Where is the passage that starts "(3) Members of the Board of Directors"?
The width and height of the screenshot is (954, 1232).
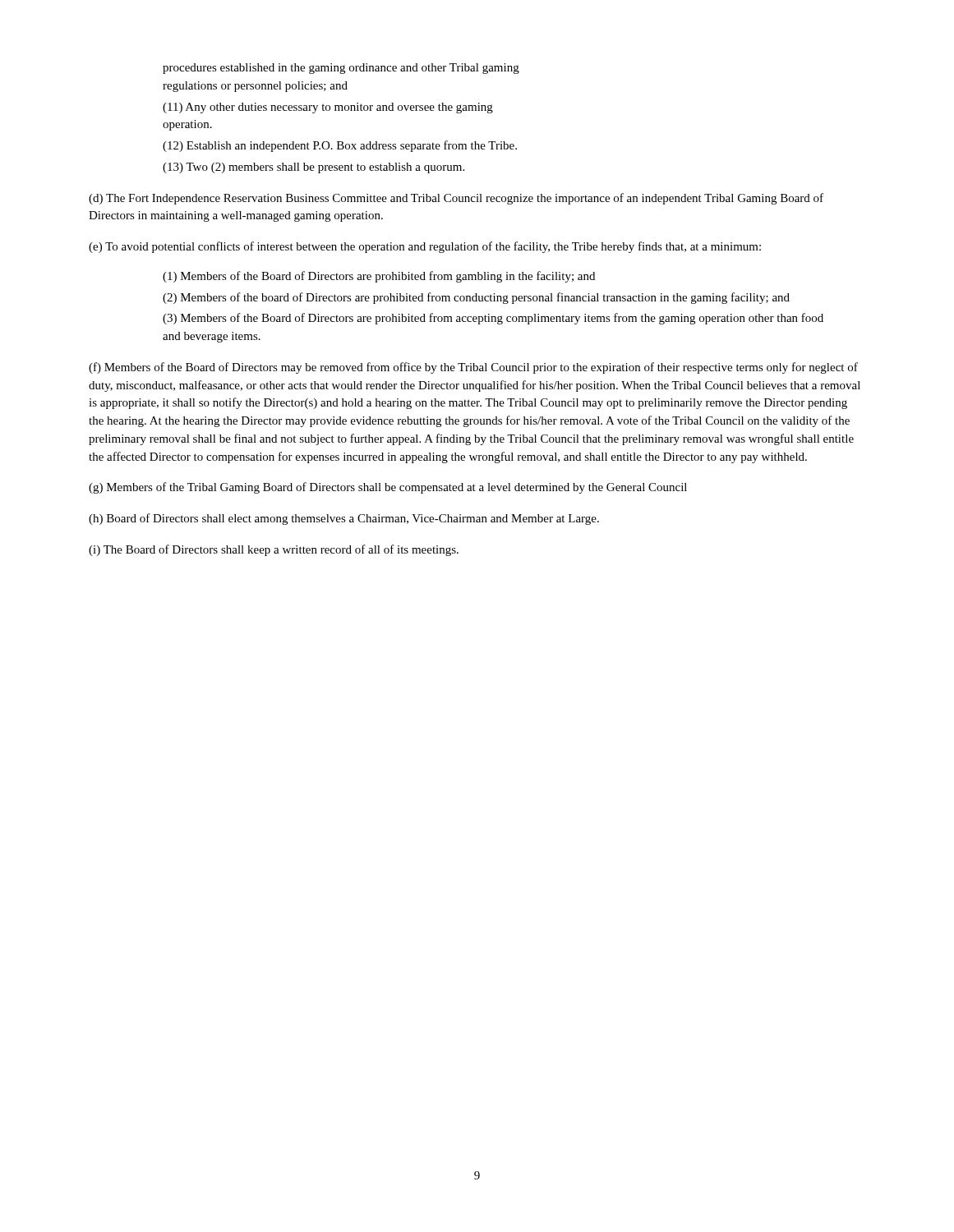tap(502, 328)
